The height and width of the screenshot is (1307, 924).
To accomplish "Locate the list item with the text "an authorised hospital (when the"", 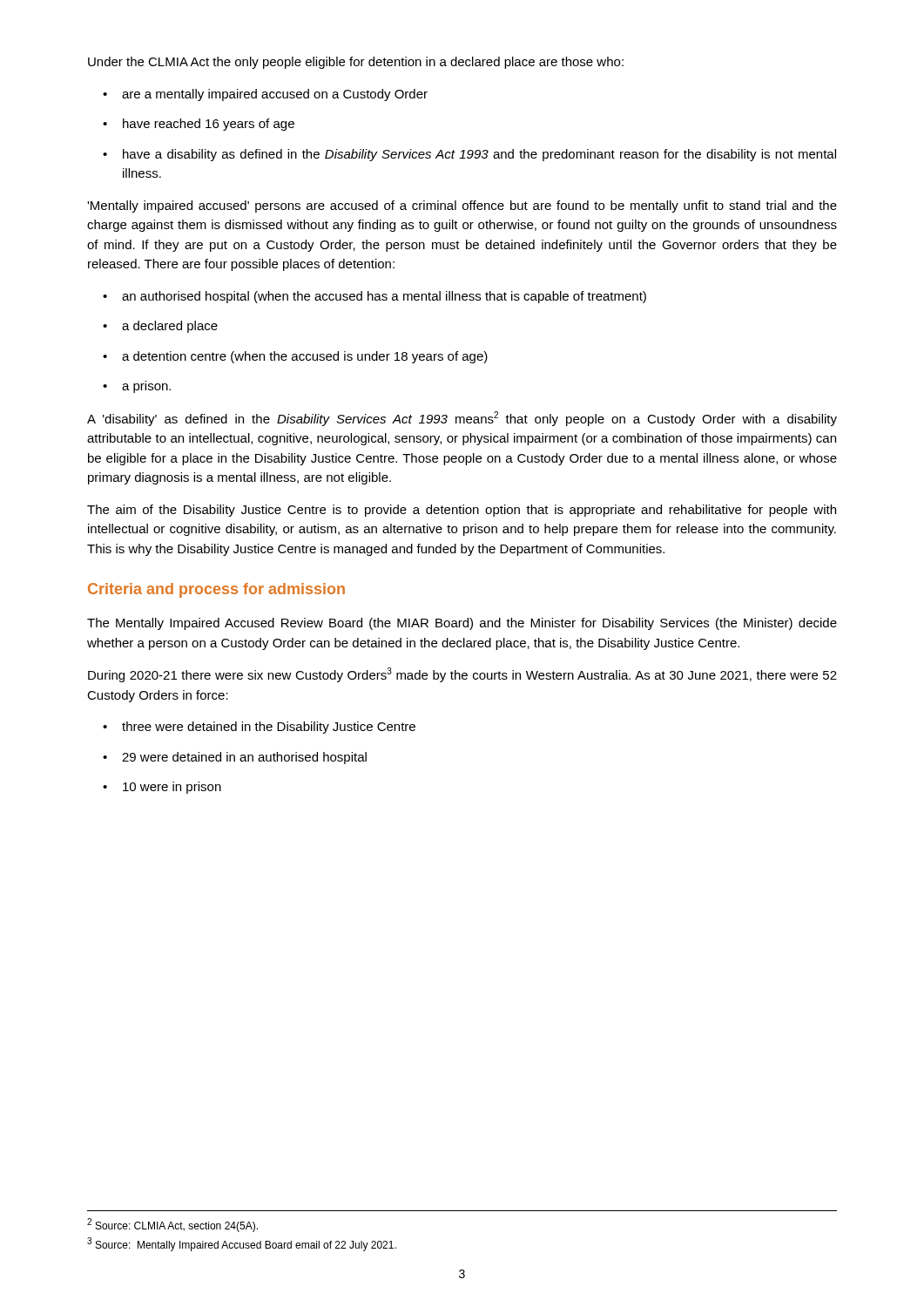I will pyautogui.click(x=384, y=295).
